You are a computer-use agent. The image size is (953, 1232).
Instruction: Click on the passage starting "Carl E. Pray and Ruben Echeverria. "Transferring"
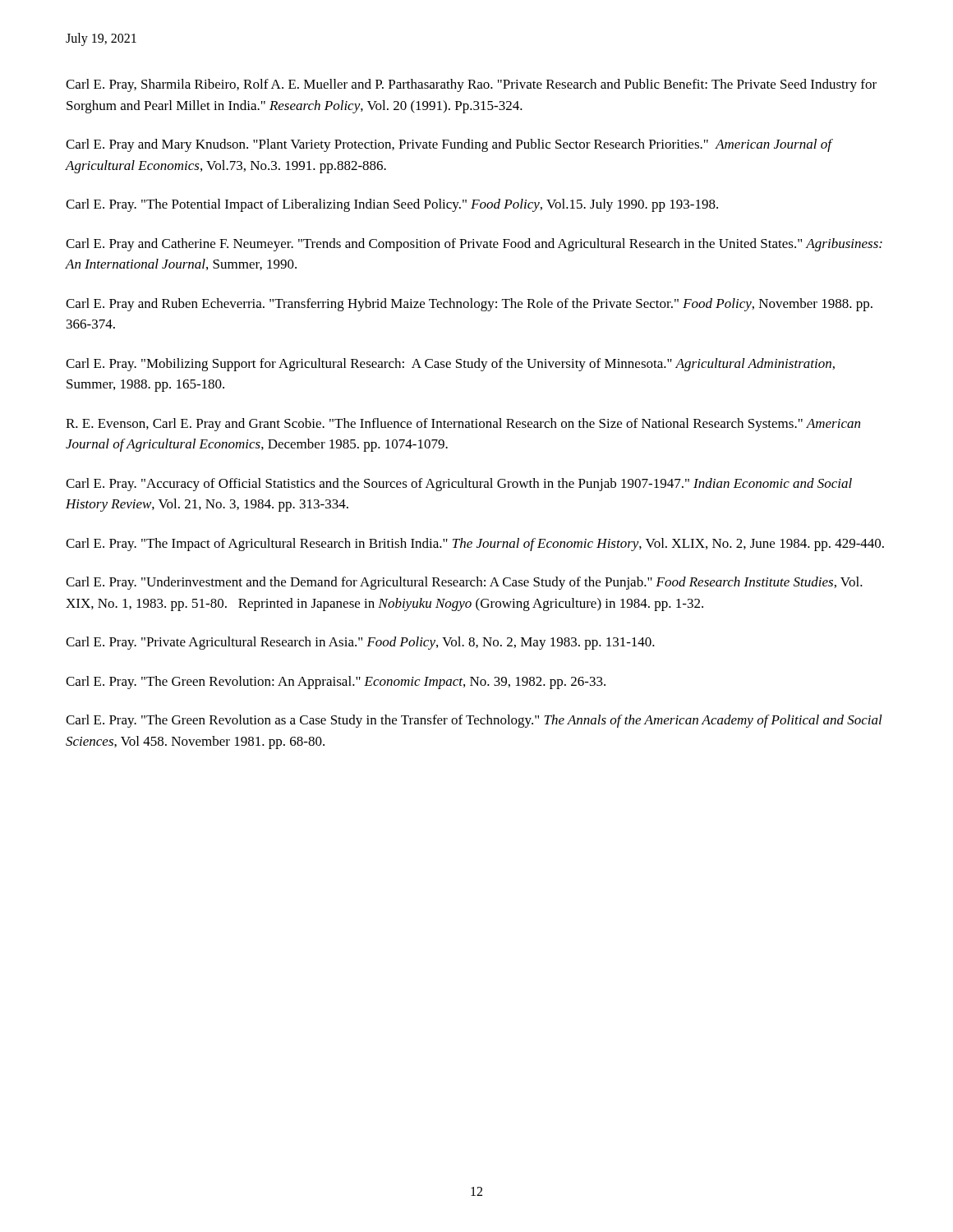[470, 314]
